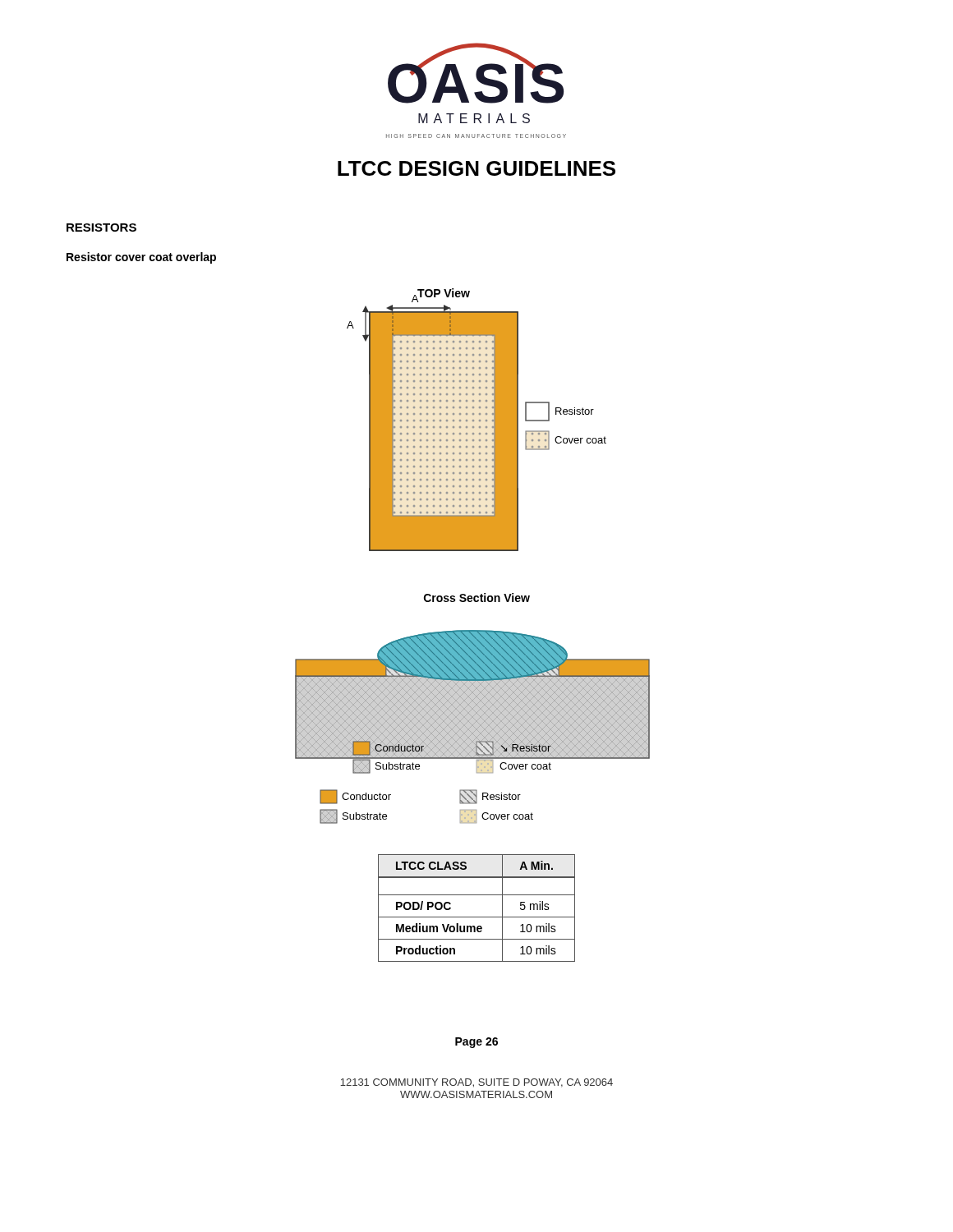The height and width of the screenshot is (1232, 953).
Task: Locate the text starting "Cross Section View"
Action: pos(476,598)
